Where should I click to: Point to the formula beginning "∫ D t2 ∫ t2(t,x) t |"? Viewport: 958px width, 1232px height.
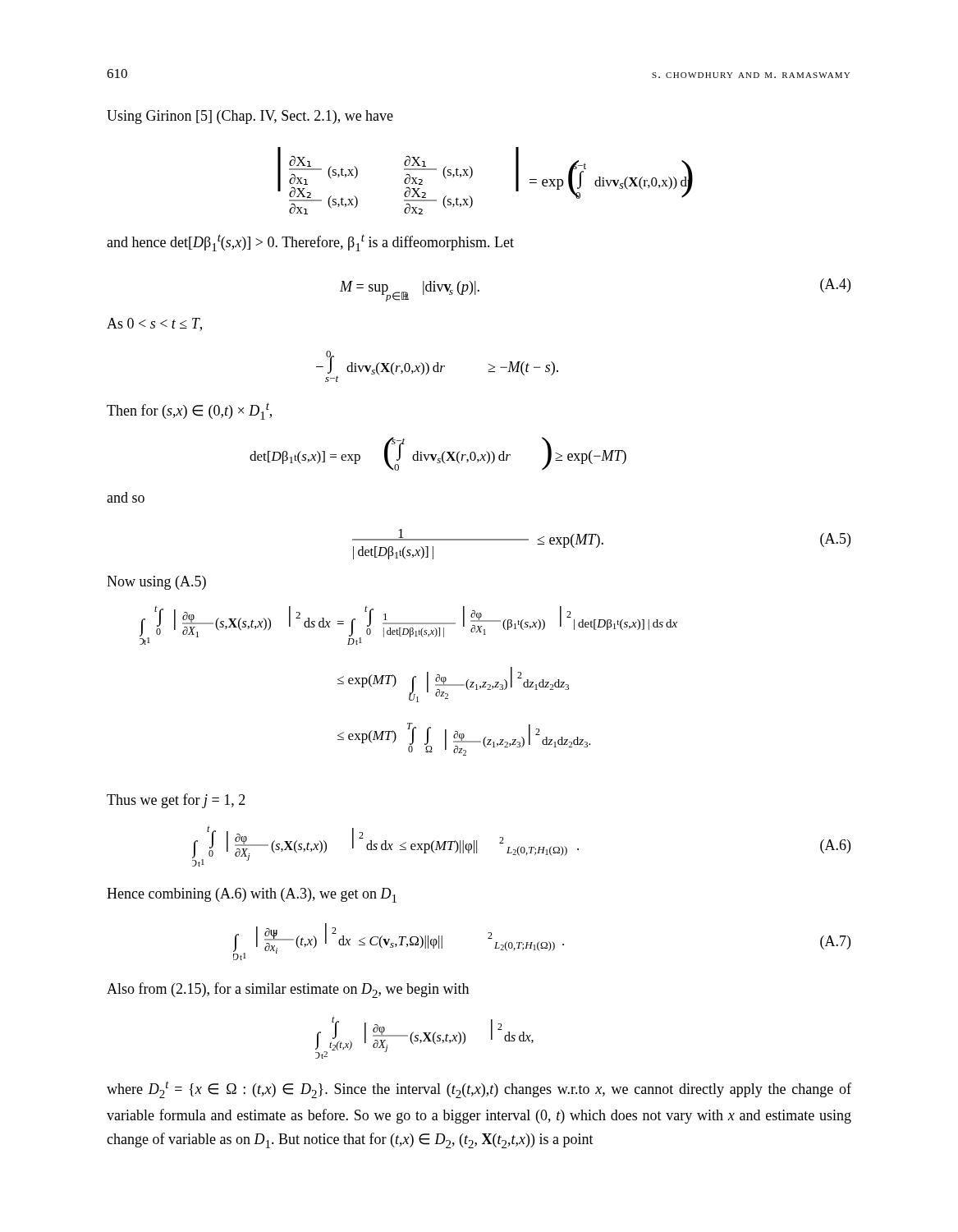tap(478, 1038)
